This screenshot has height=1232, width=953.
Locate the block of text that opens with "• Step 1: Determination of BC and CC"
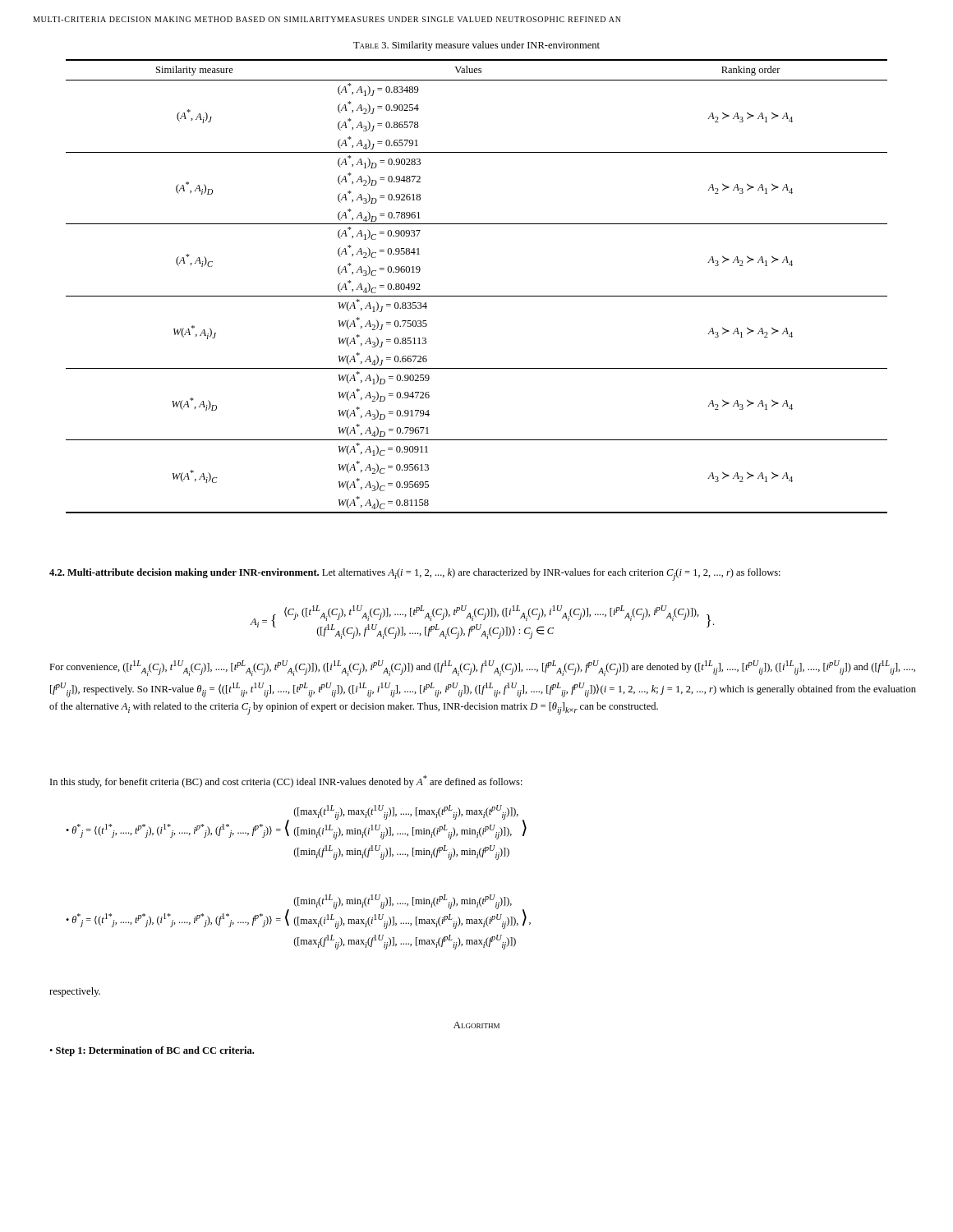tap(152, 1050)
